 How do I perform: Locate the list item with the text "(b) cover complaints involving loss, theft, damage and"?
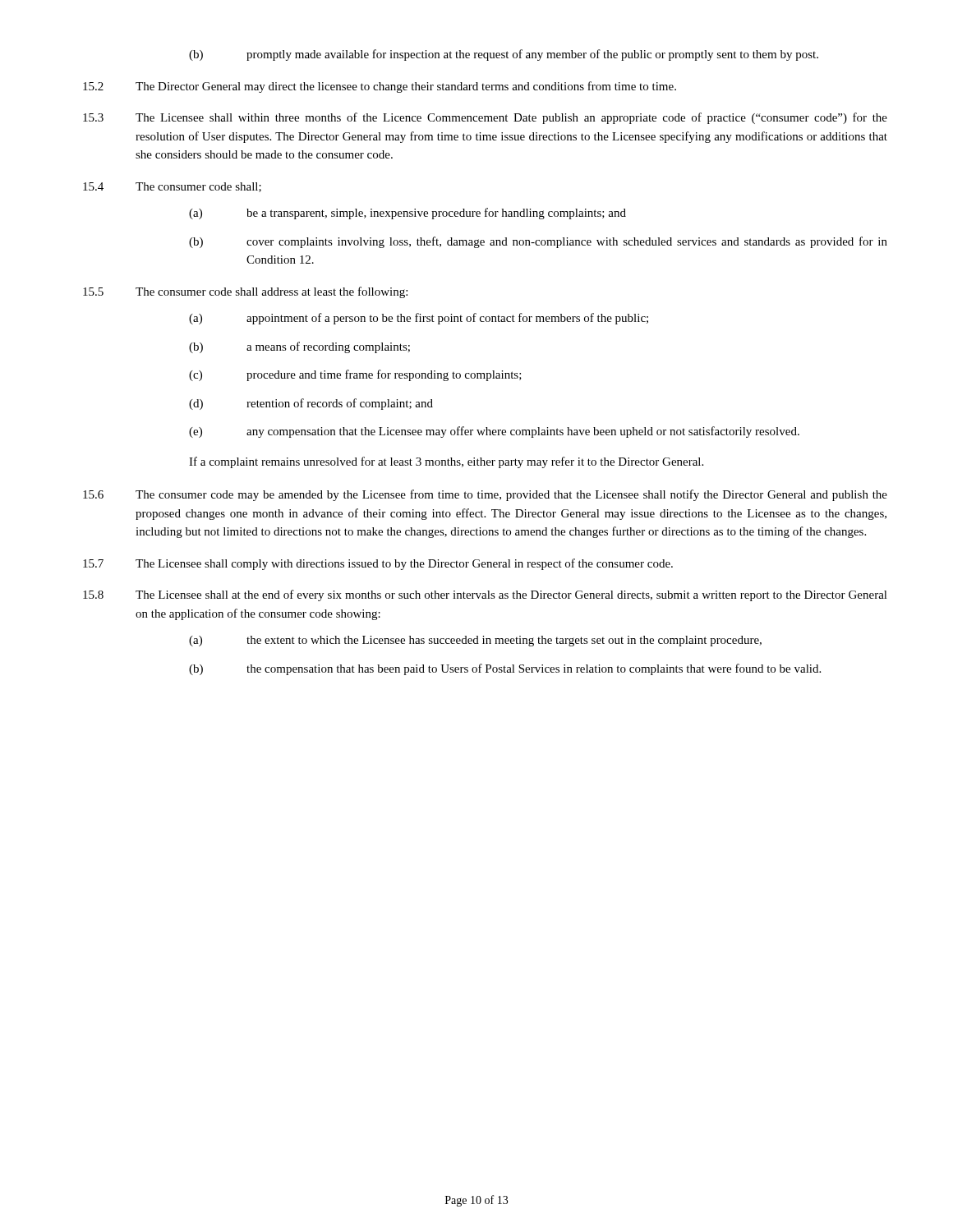(538, 250)
